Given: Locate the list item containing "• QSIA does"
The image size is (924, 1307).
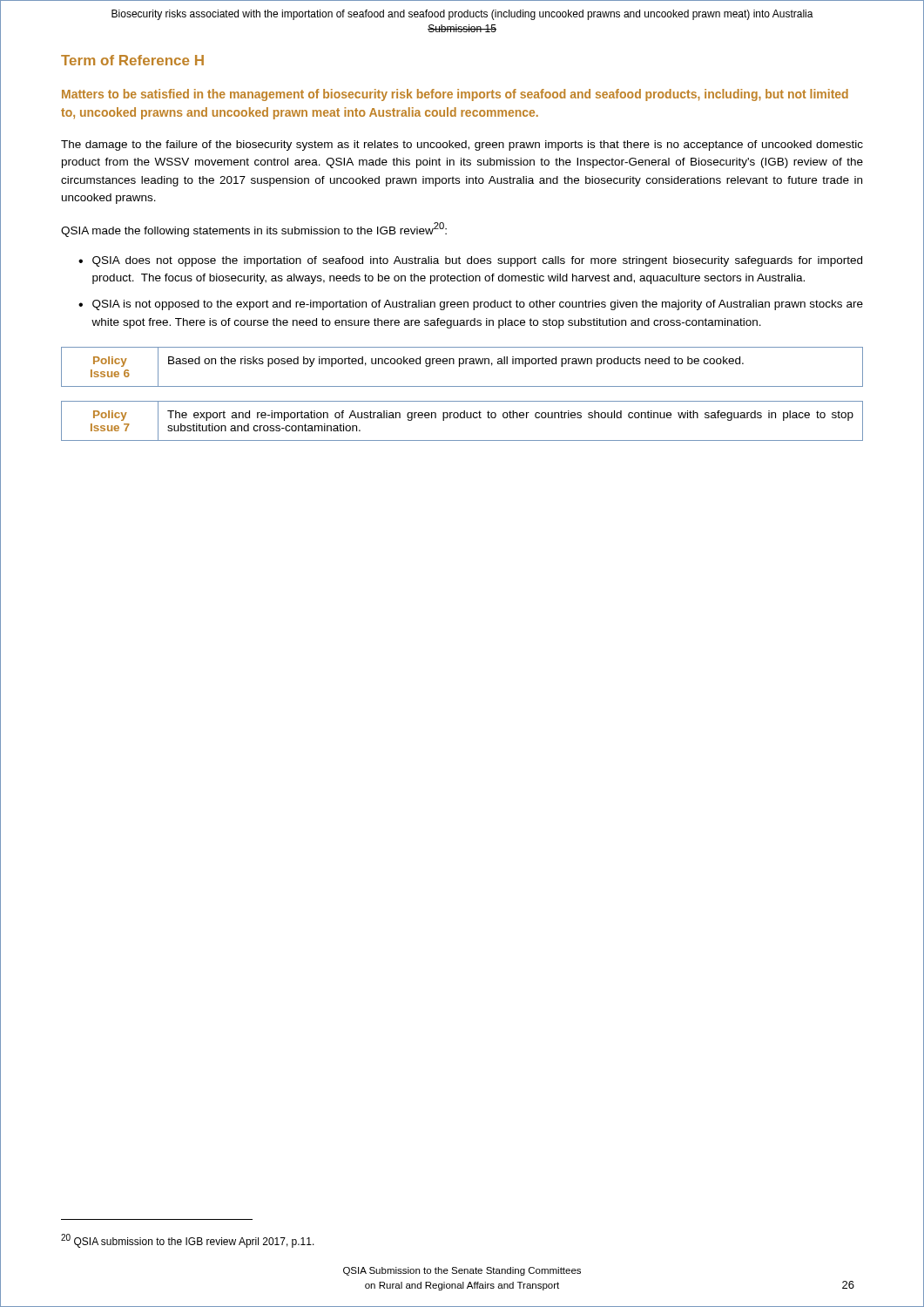Looking at the screenshot, I should coord(471,269).
